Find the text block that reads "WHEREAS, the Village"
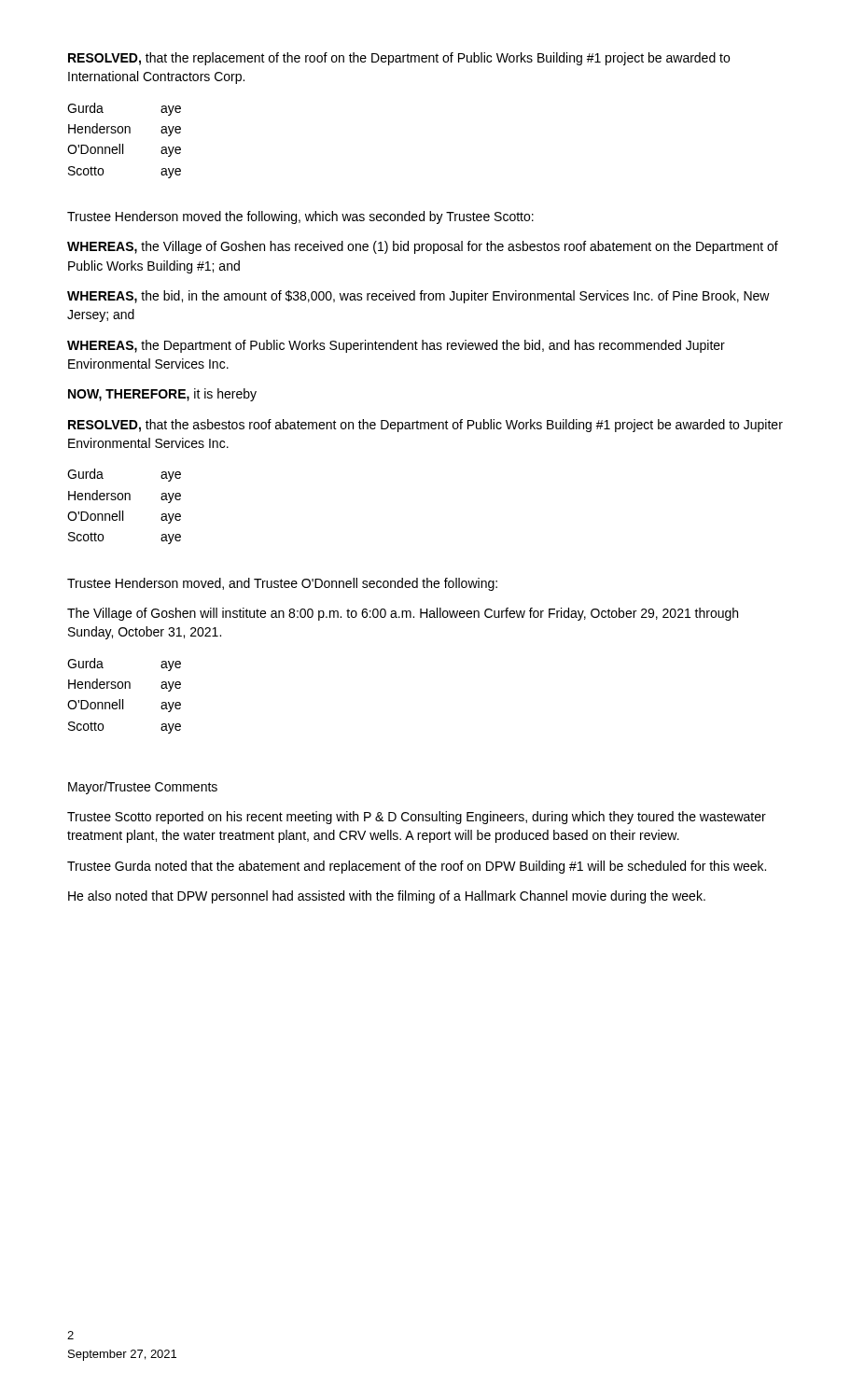850x1400 pixels. click(425, 256)
